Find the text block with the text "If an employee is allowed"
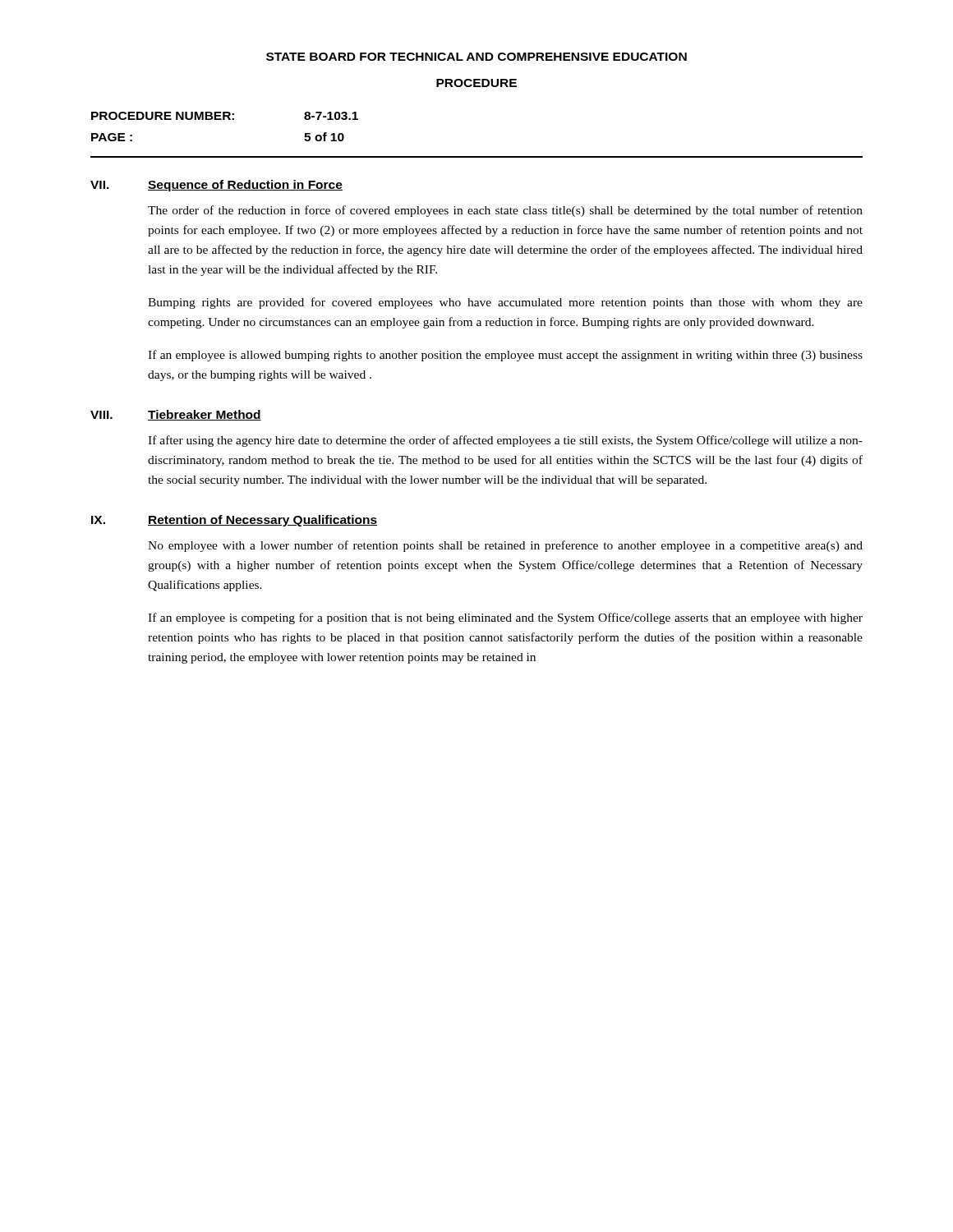 pos(505,364)
